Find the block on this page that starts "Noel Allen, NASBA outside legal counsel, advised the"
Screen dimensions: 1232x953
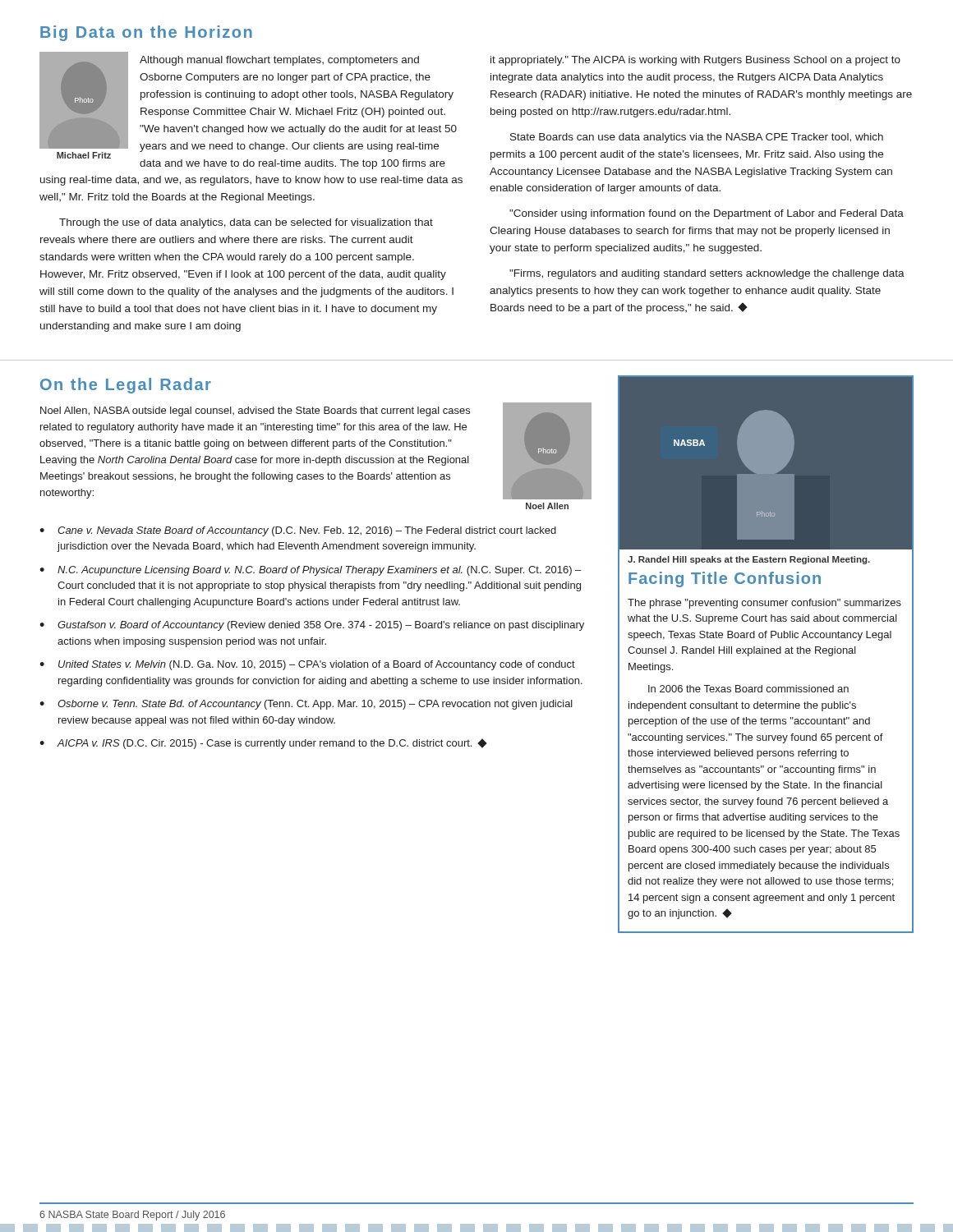(x=255, y=451)
